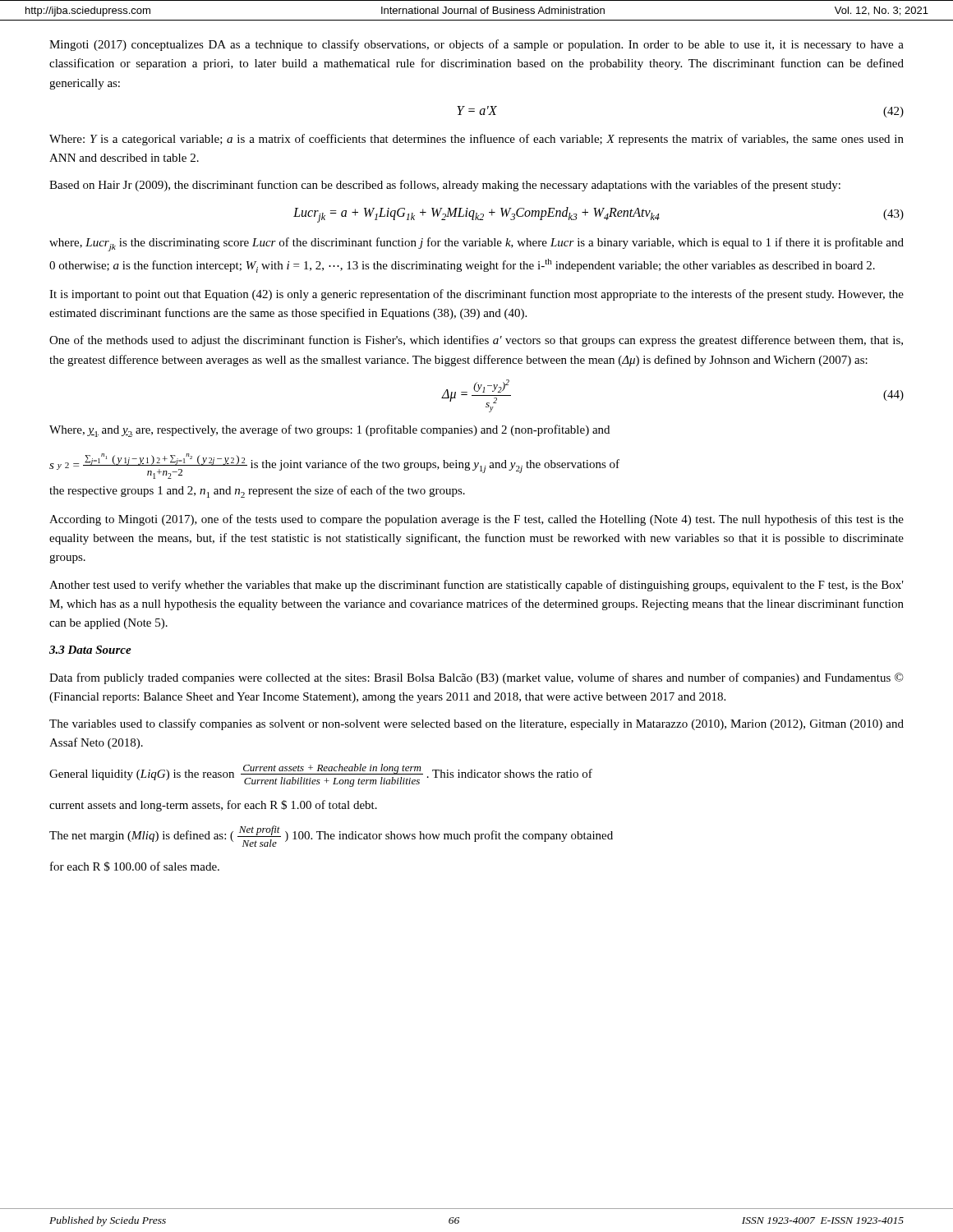Point to the block beginning "The net margin (Mliq) is defined"
This screenshot has height=1232, width=953.
coord(476,850)
